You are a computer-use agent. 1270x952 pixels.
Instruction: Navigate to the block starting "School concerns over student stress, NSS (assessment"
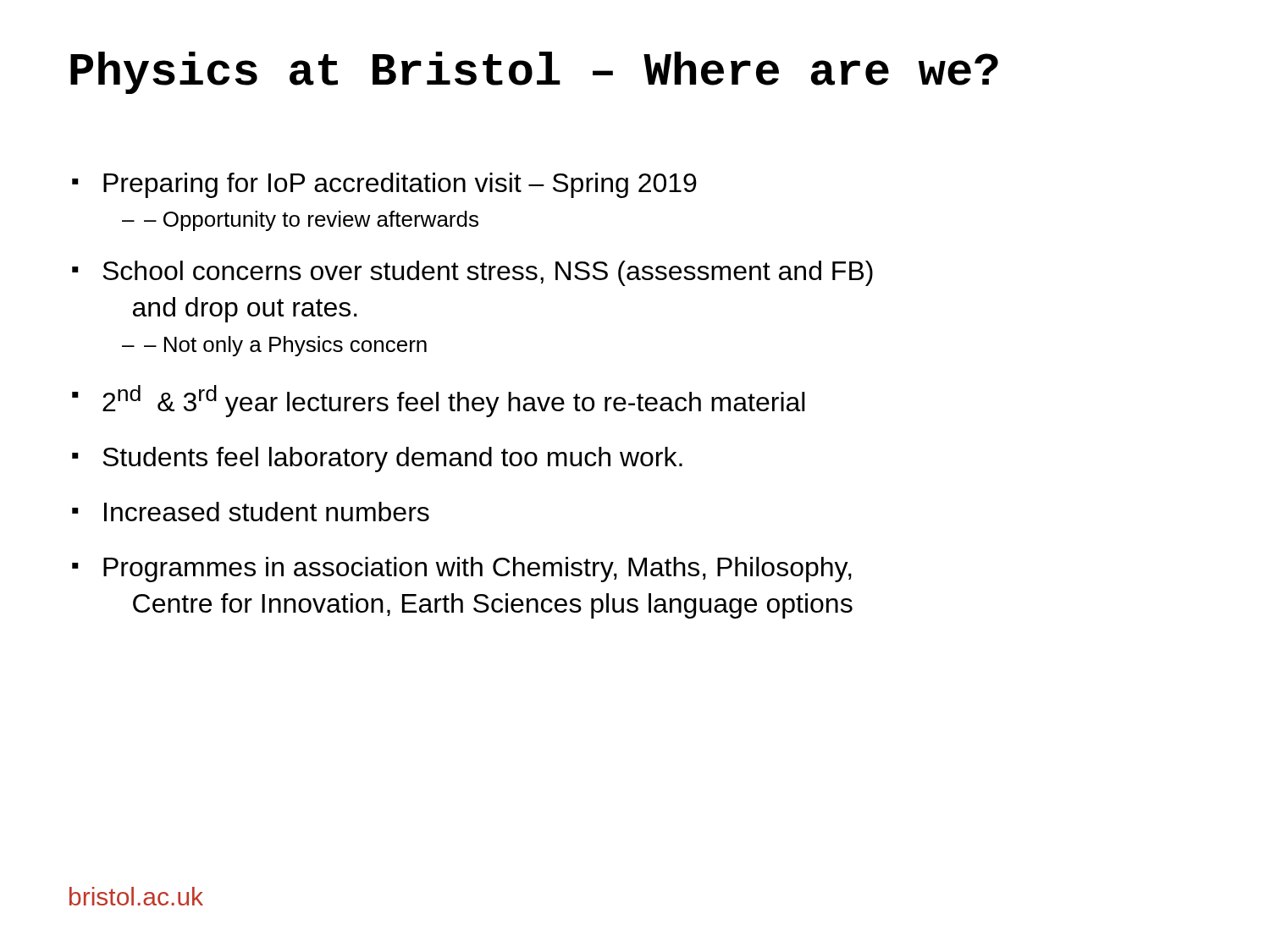(x=472, y=273)
